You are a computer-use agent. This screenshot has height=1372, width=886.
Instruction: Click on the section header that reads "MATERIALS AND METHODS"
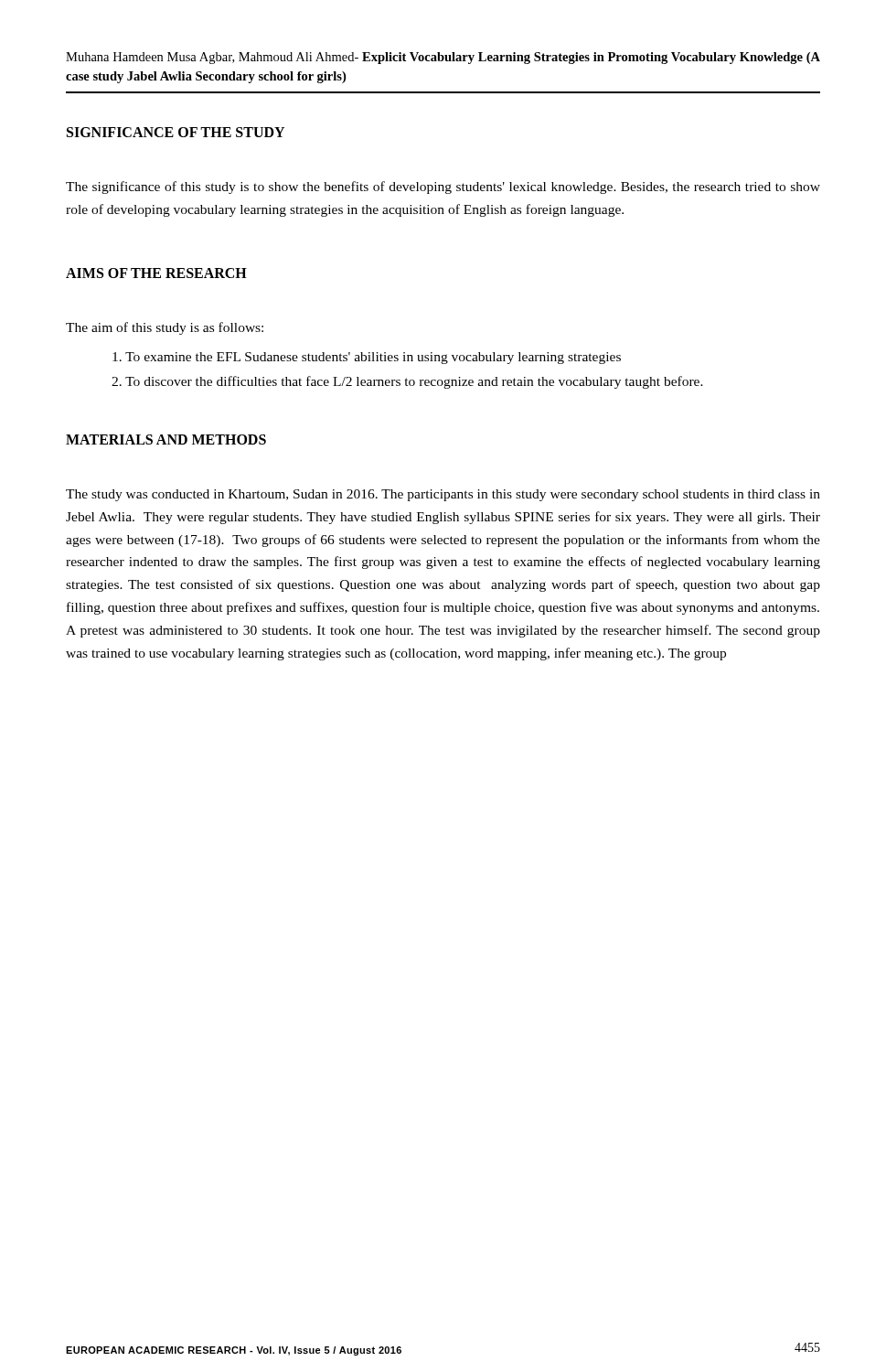(166, 440)
